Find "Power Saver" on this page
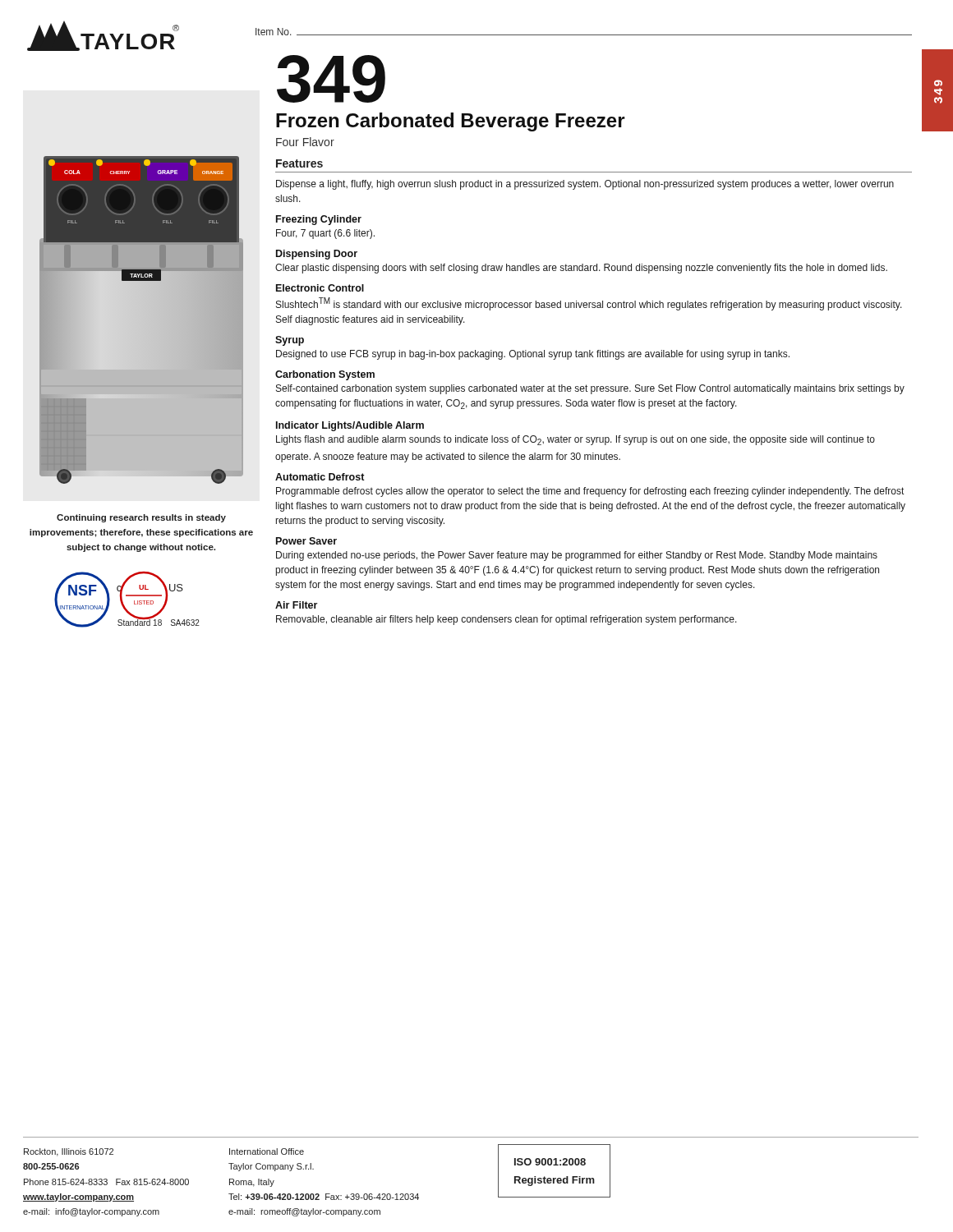This screenshot has width=953, height=1232. tap(306, 541)
